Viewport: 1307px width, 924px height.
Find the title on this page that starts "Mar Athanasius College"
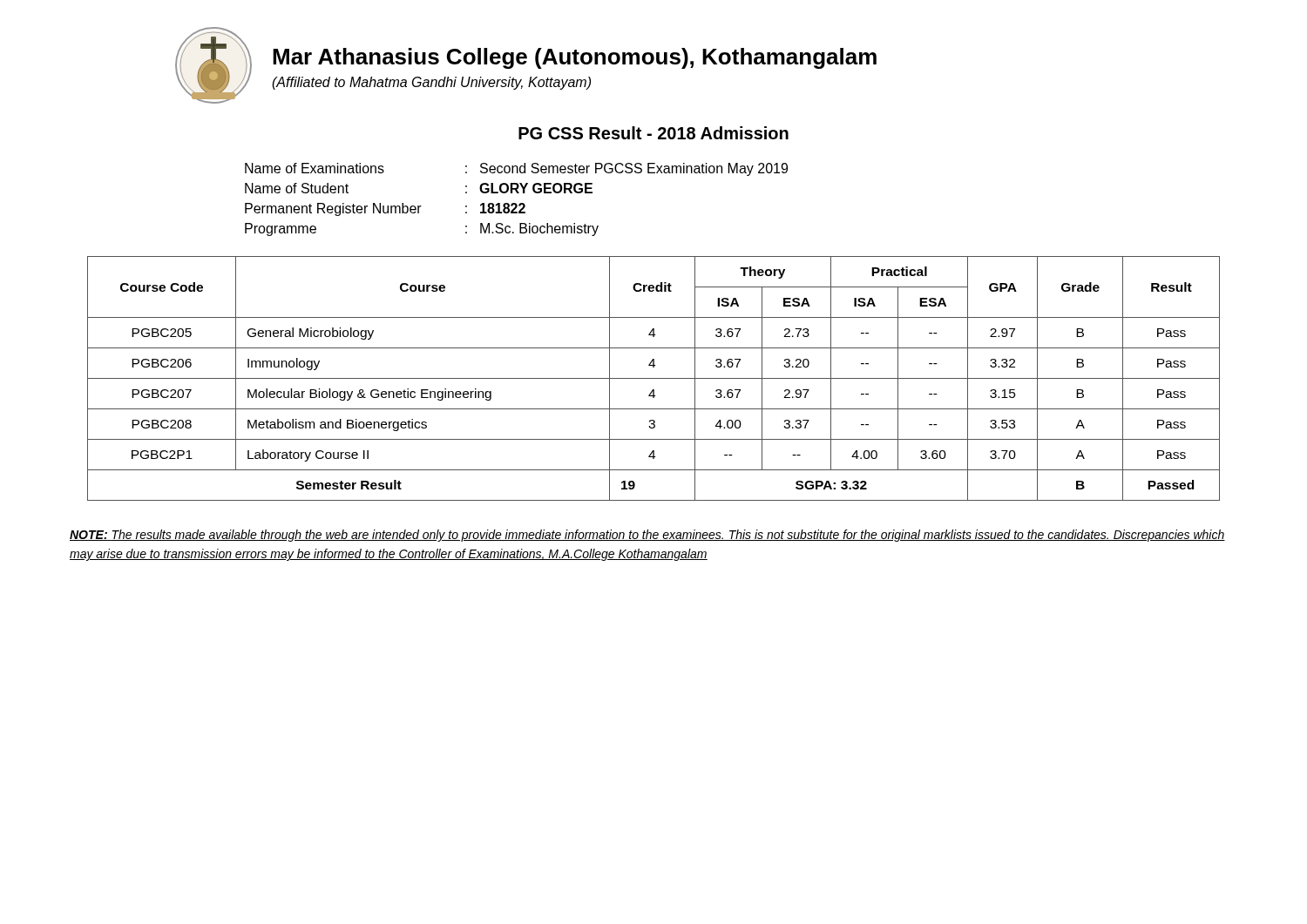click(x=575, y=57)
